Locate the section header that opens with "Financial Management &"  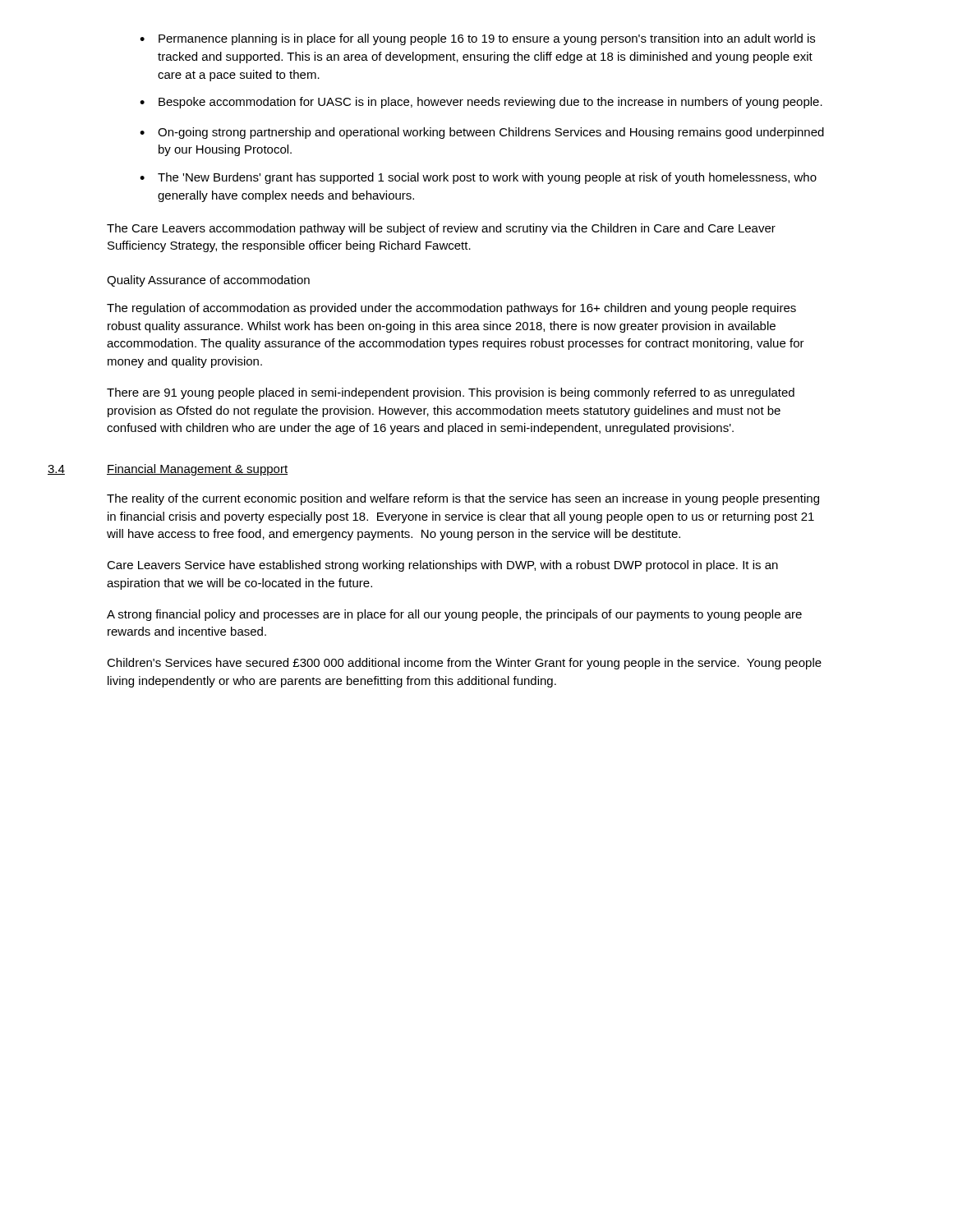click(197, 469)
